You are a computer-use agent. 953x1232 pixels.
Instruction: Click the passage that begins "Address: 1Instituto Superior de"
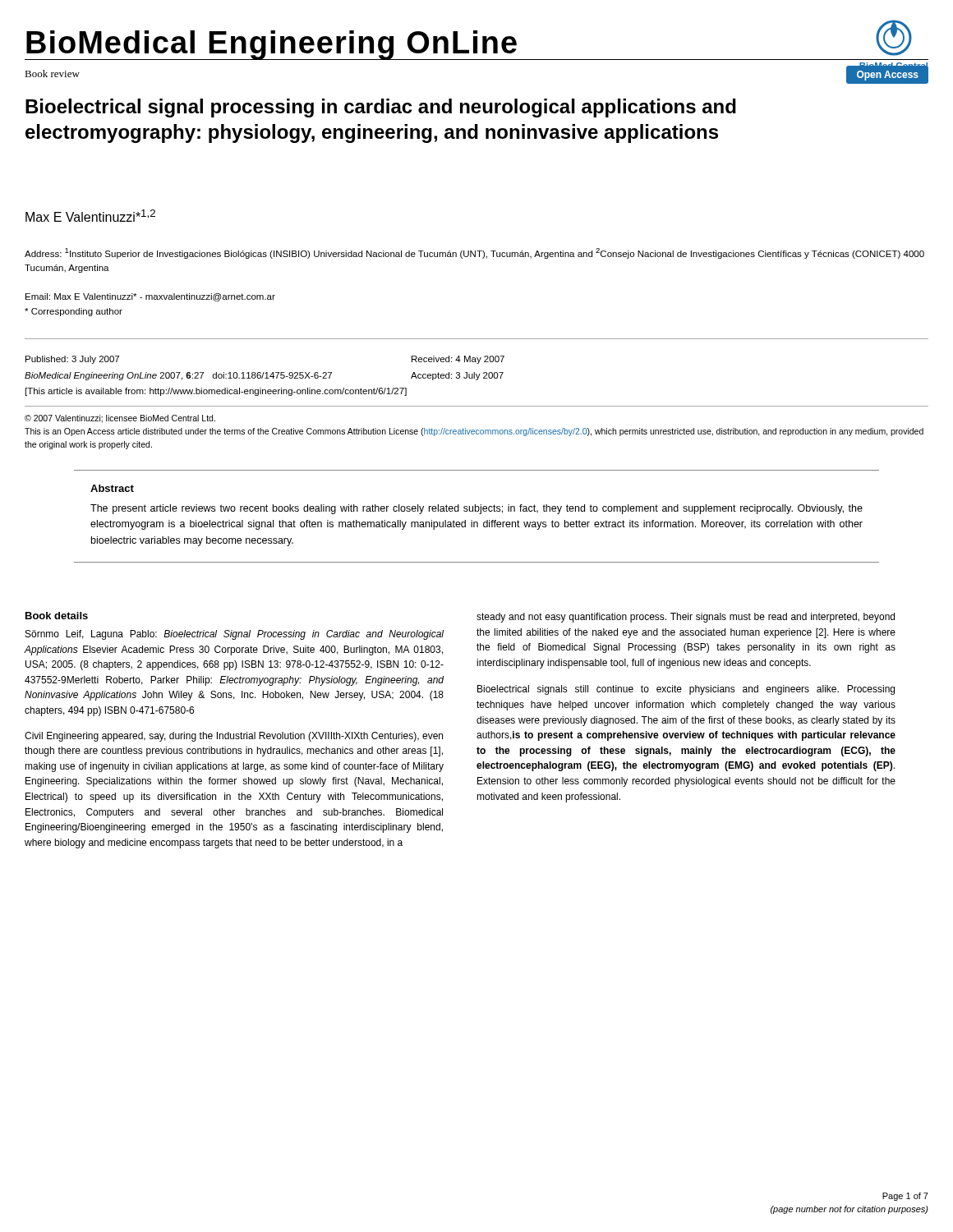coord(475,259)
